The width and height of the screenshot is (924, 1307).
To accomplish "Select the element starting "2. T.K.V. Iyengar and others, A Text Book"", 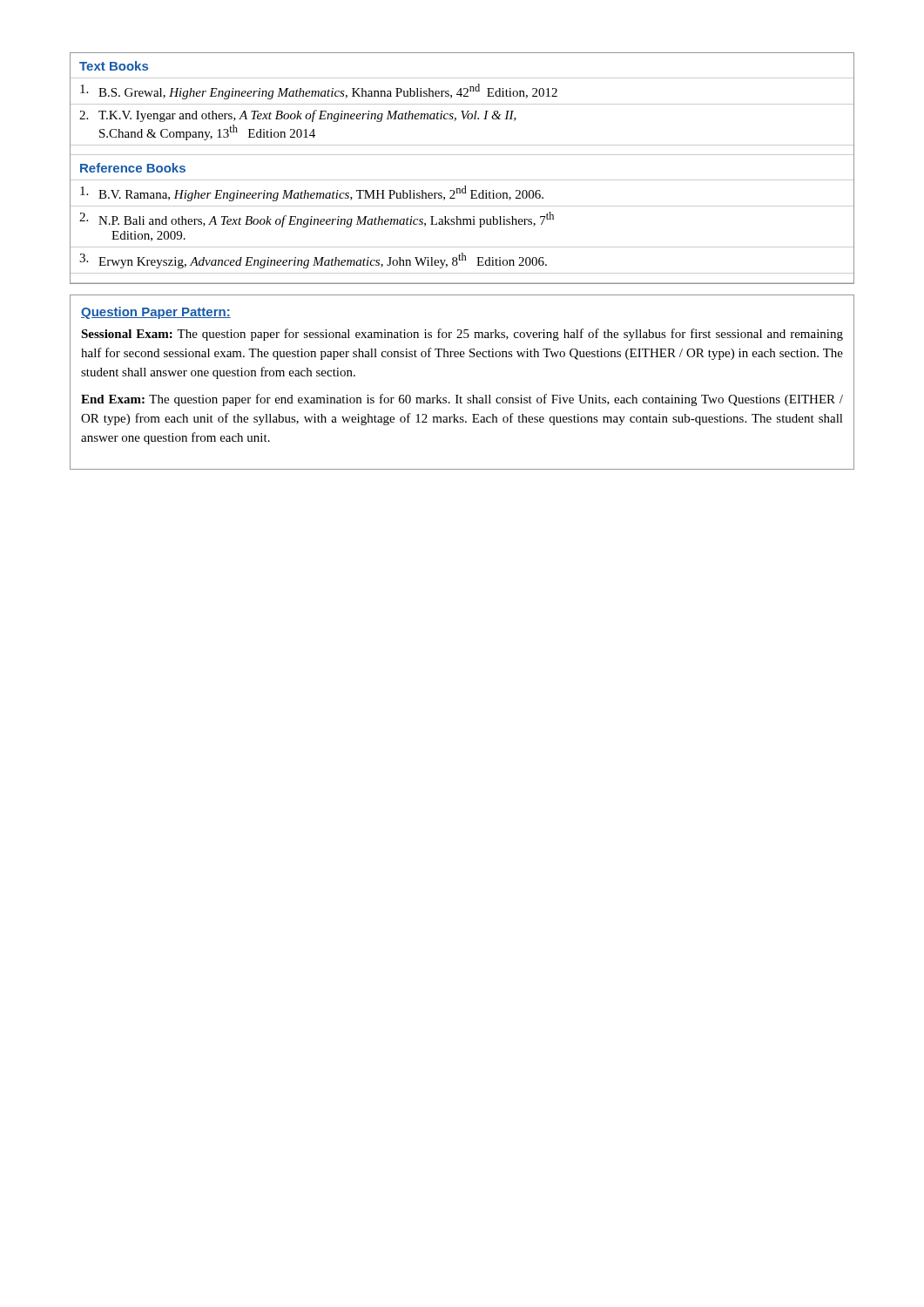I will 462,125.
